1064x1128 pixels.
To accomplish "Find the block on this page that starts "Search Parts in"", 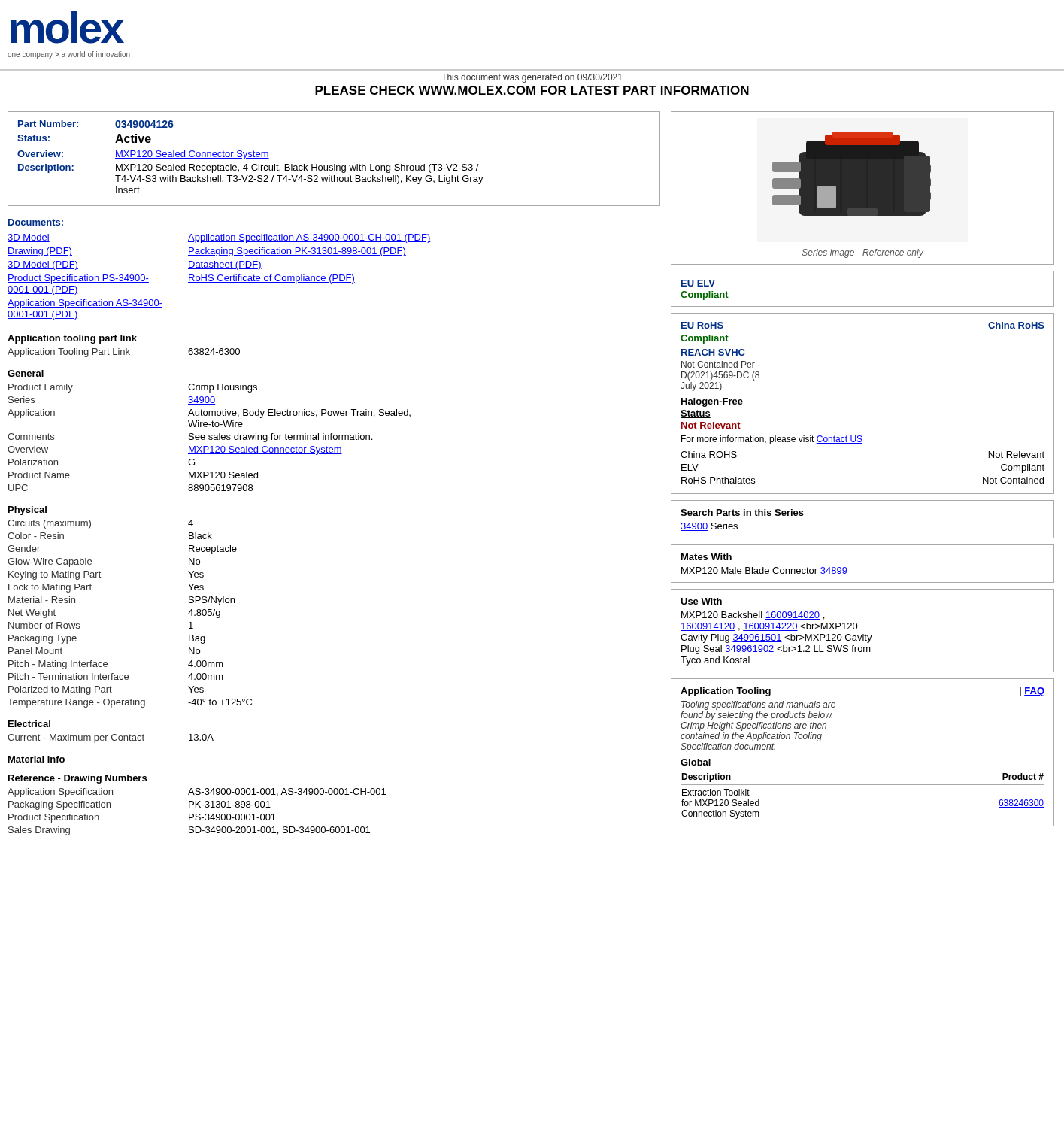I will pos(742,512).
